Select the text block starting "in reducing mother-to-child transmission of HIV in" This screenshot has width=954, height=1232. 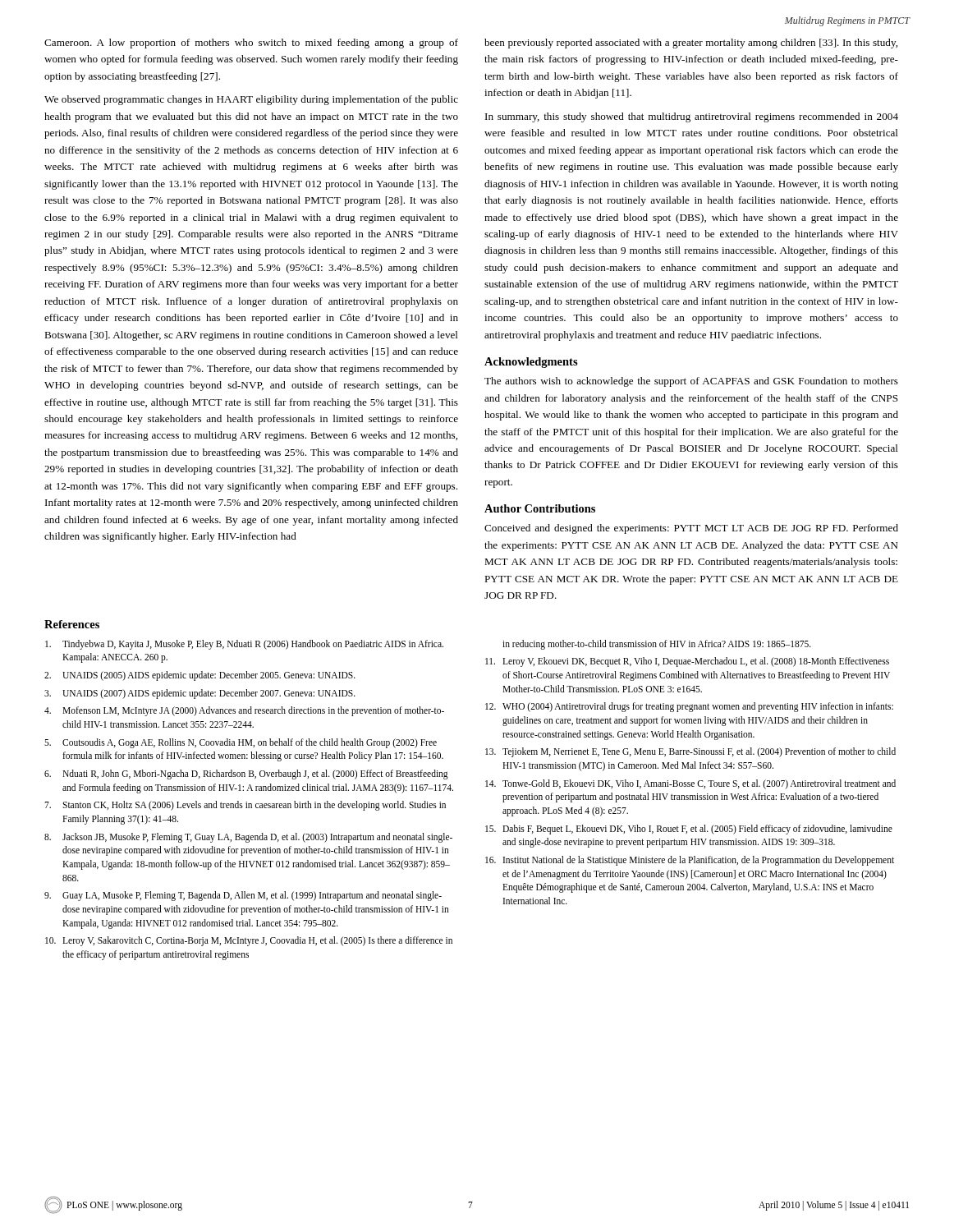(x=691, y=644)
